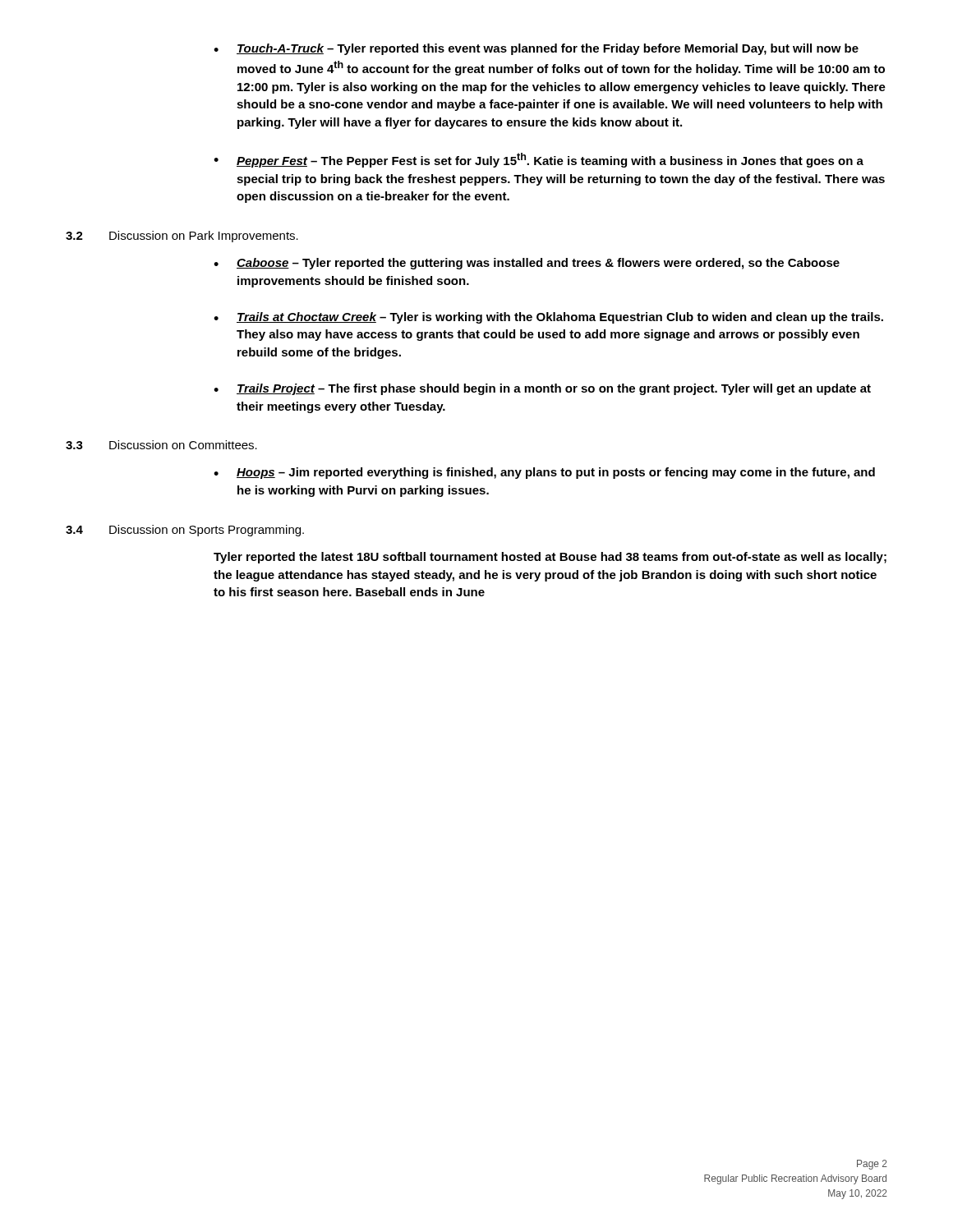Image resolution: width=953 pixels, height=1232 pixels.
Task: Select the list item with the text "• Trails Project –"
Action: [550, 397]
